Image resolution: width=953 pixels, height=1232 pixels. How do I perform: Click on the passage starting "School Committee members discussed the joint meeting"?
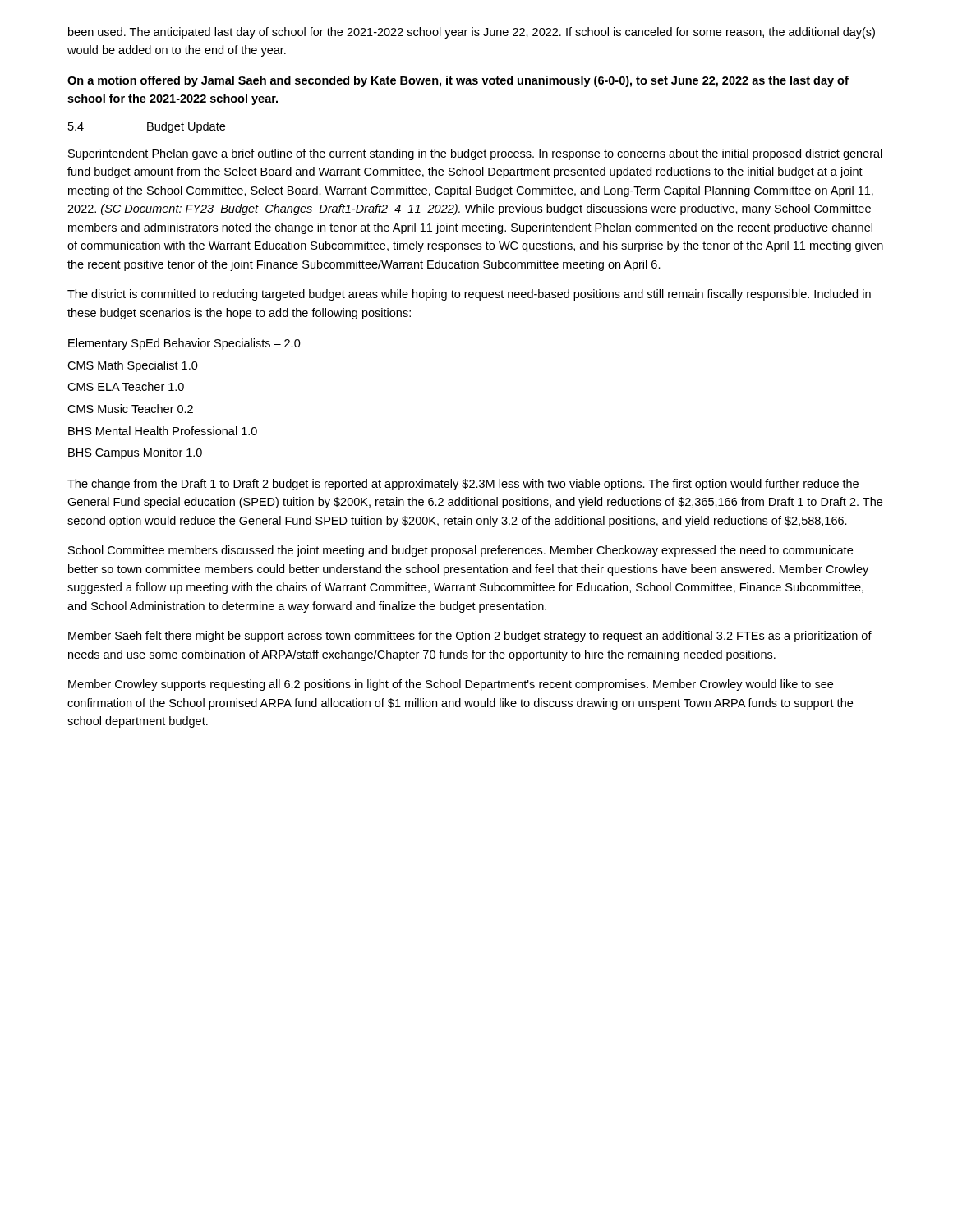[468, 578]
